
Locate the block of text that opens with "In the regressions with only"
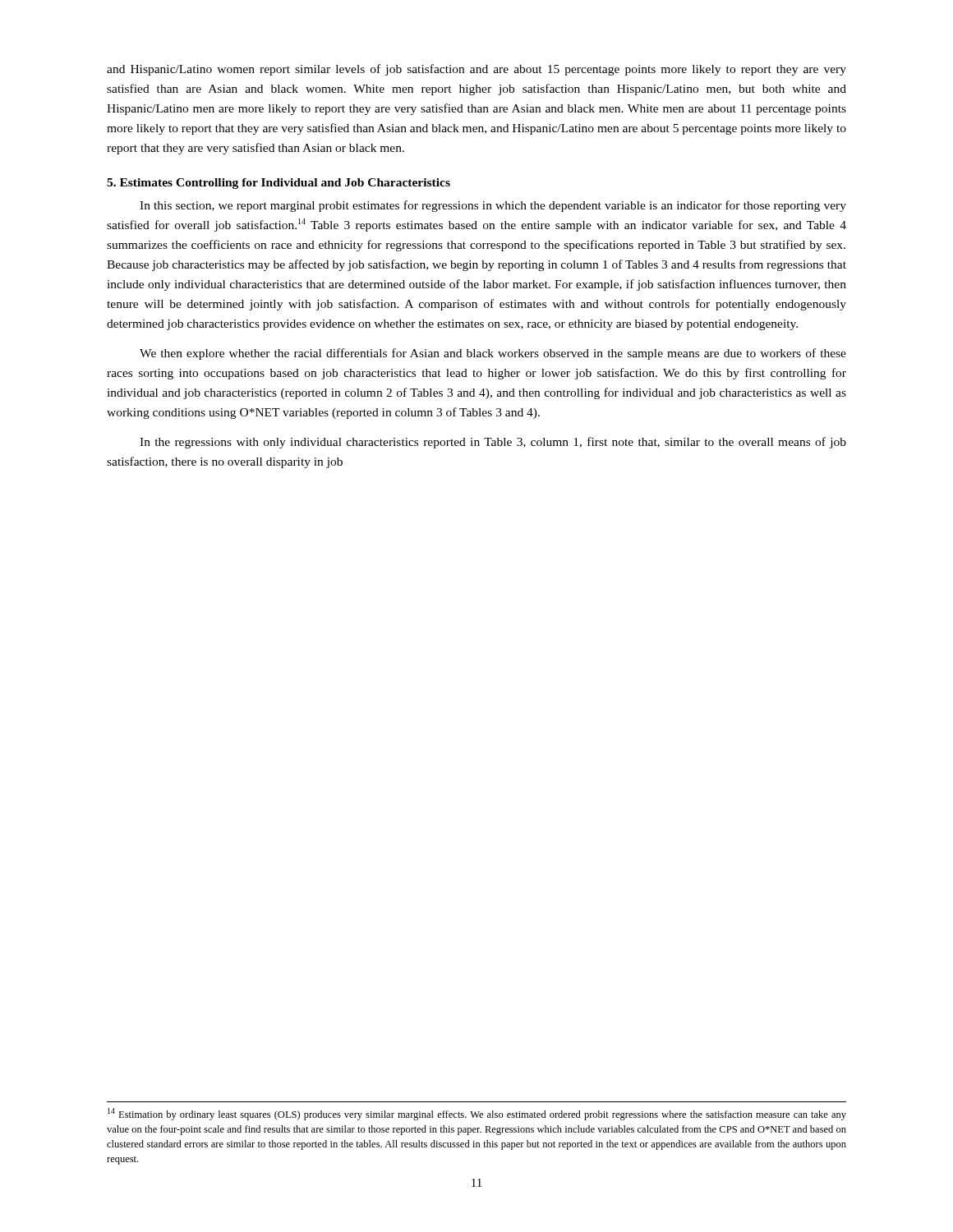(476, 452)
